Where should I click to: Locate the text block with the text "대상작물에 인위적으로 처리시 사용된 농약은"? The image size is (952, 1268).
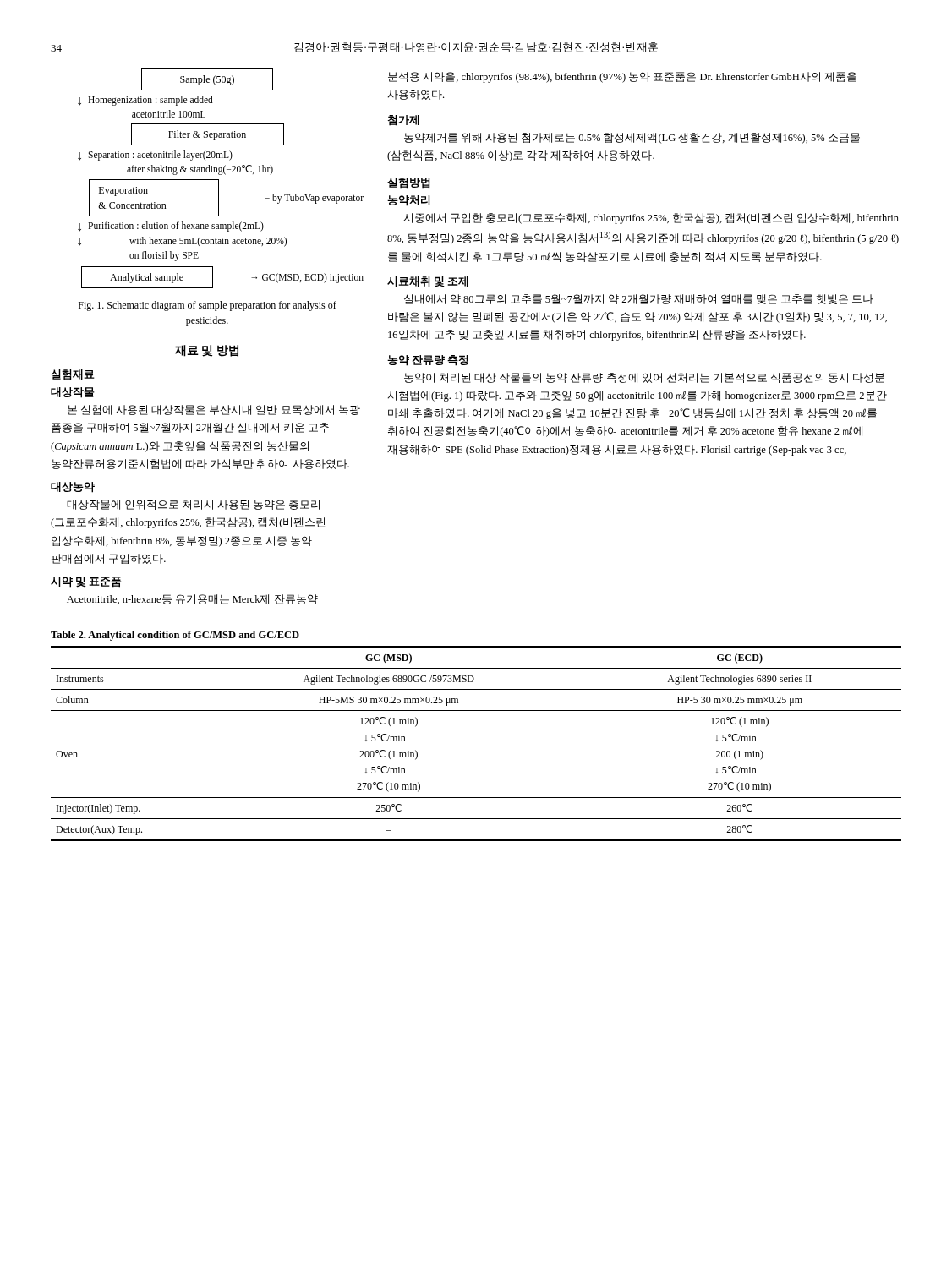pyautogui.click(x=189, y=532)
